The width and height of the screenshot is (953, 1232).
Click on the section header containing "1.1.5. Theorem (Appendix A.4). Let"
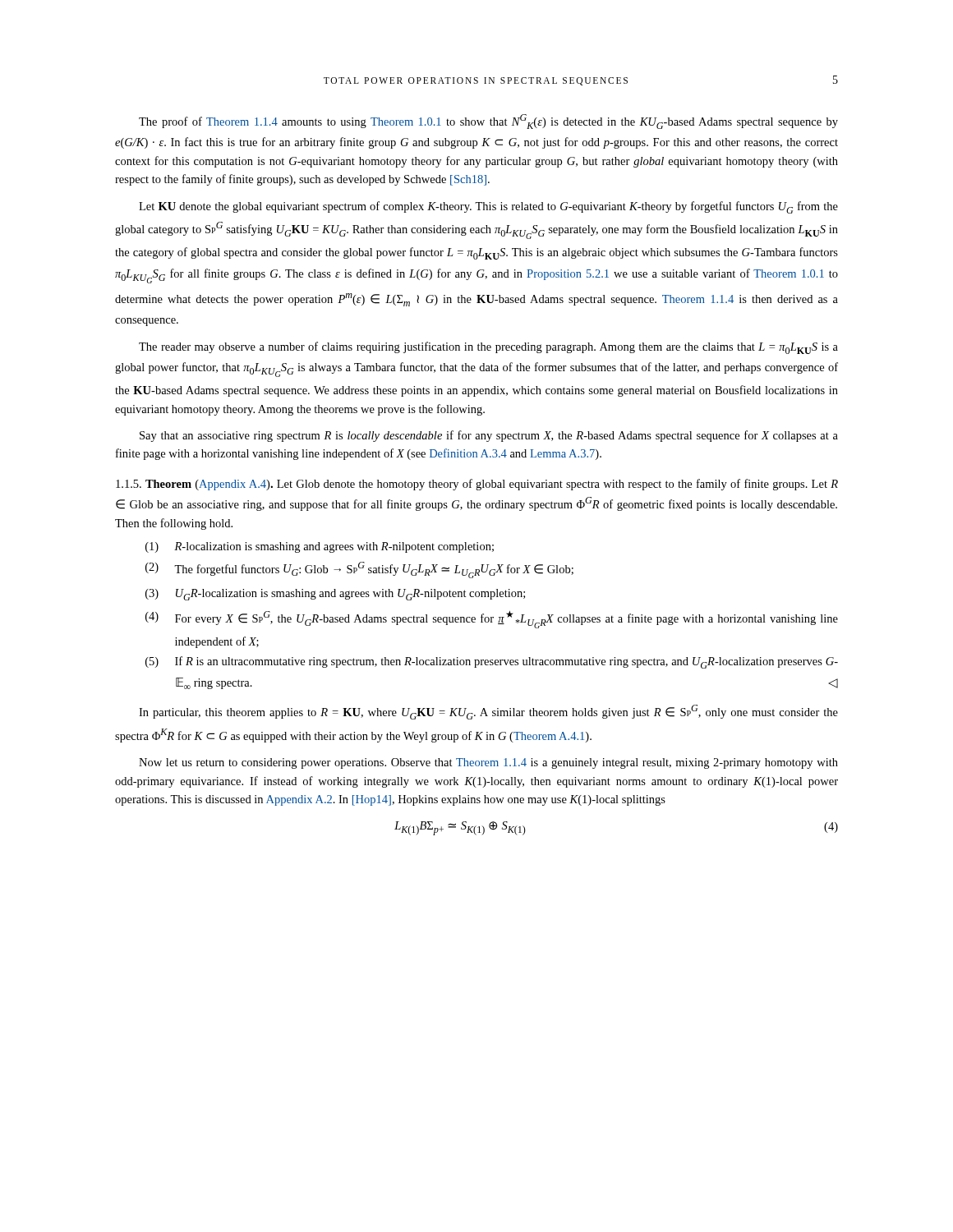[x=476, y=504]
